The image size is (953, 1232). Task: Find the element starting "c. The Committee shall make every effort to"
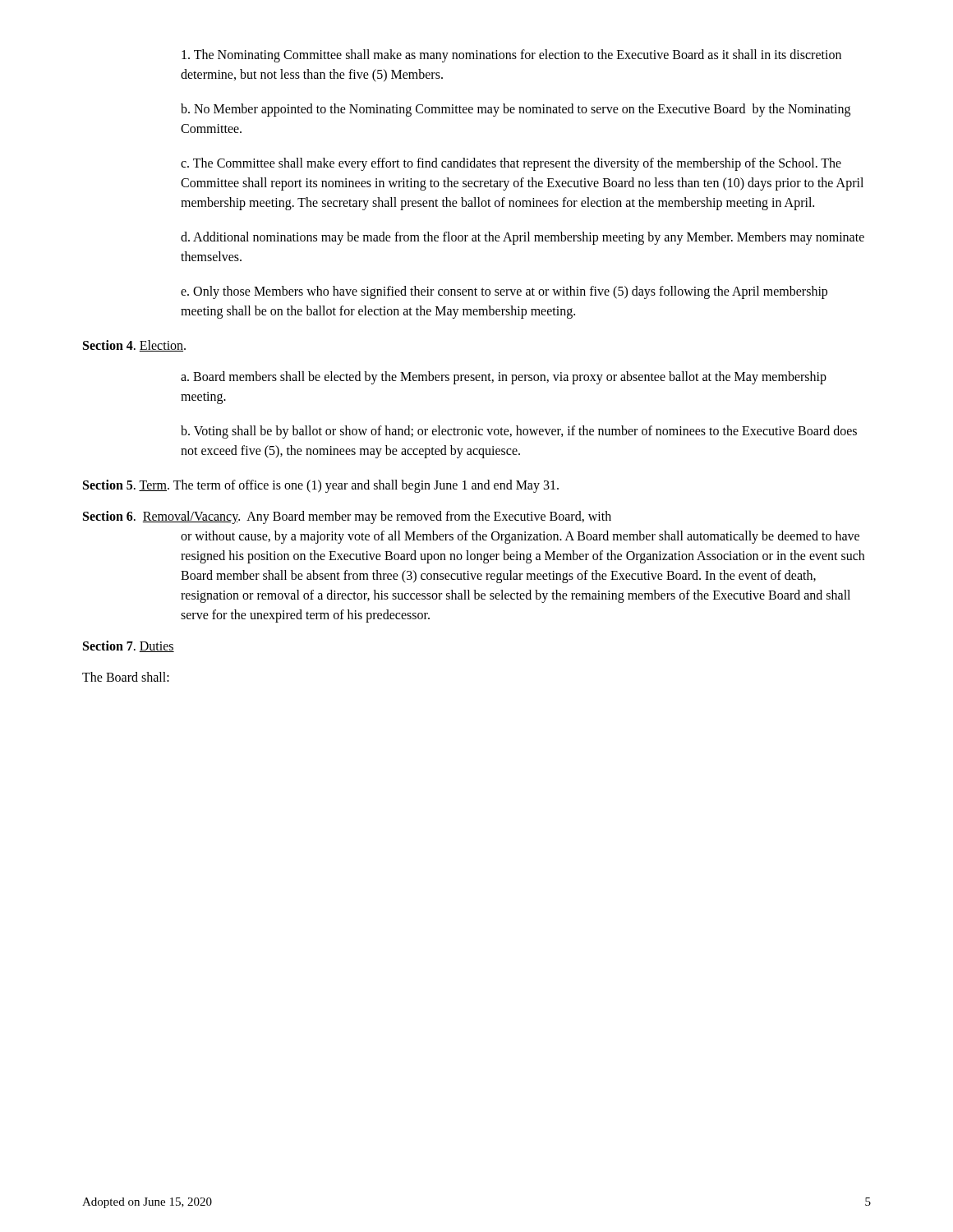pyautogui.click(x=522, y=183)
